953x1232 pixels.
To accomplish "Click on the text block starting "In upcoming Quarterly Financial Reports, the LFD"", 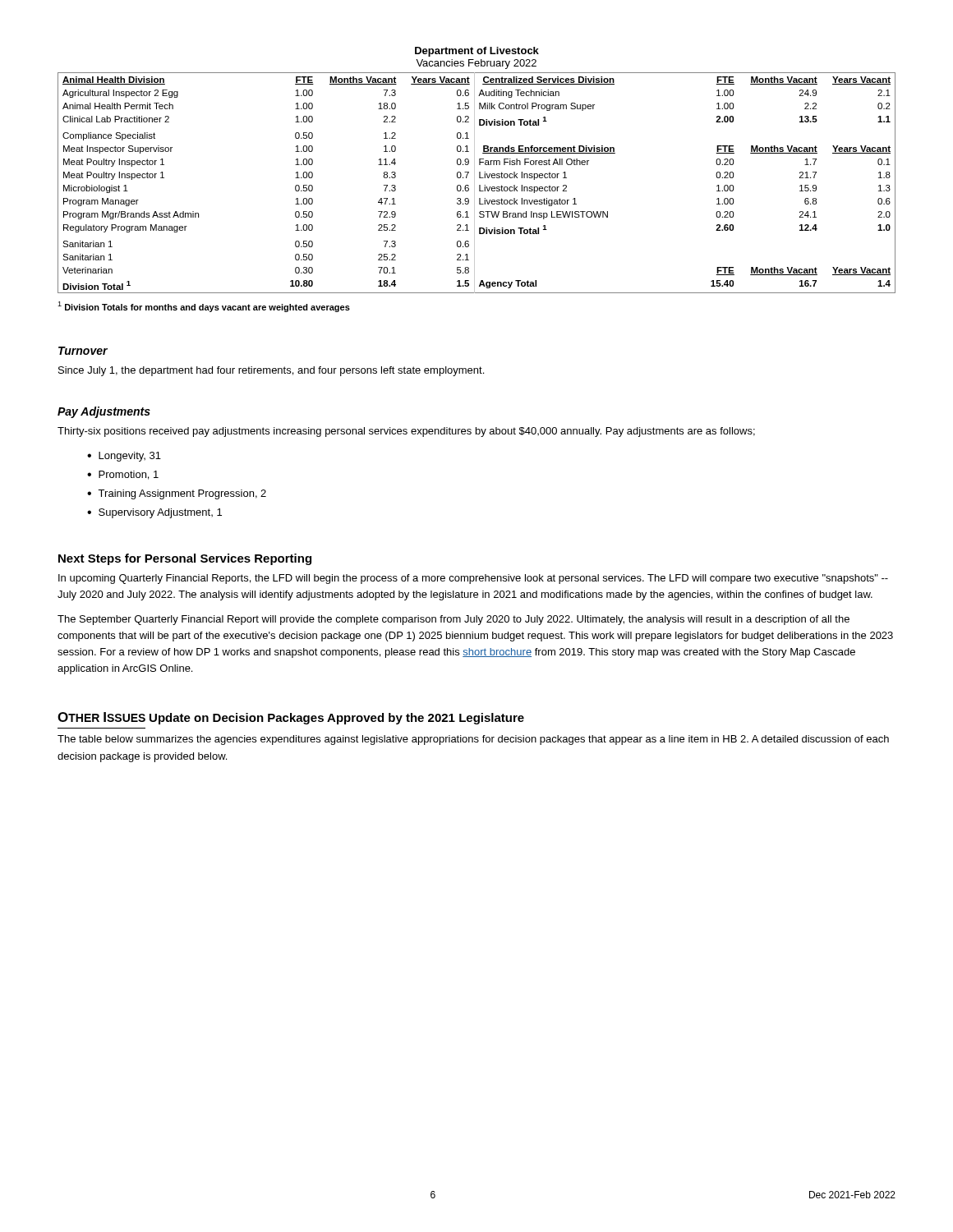I will [x=476, y=586].
